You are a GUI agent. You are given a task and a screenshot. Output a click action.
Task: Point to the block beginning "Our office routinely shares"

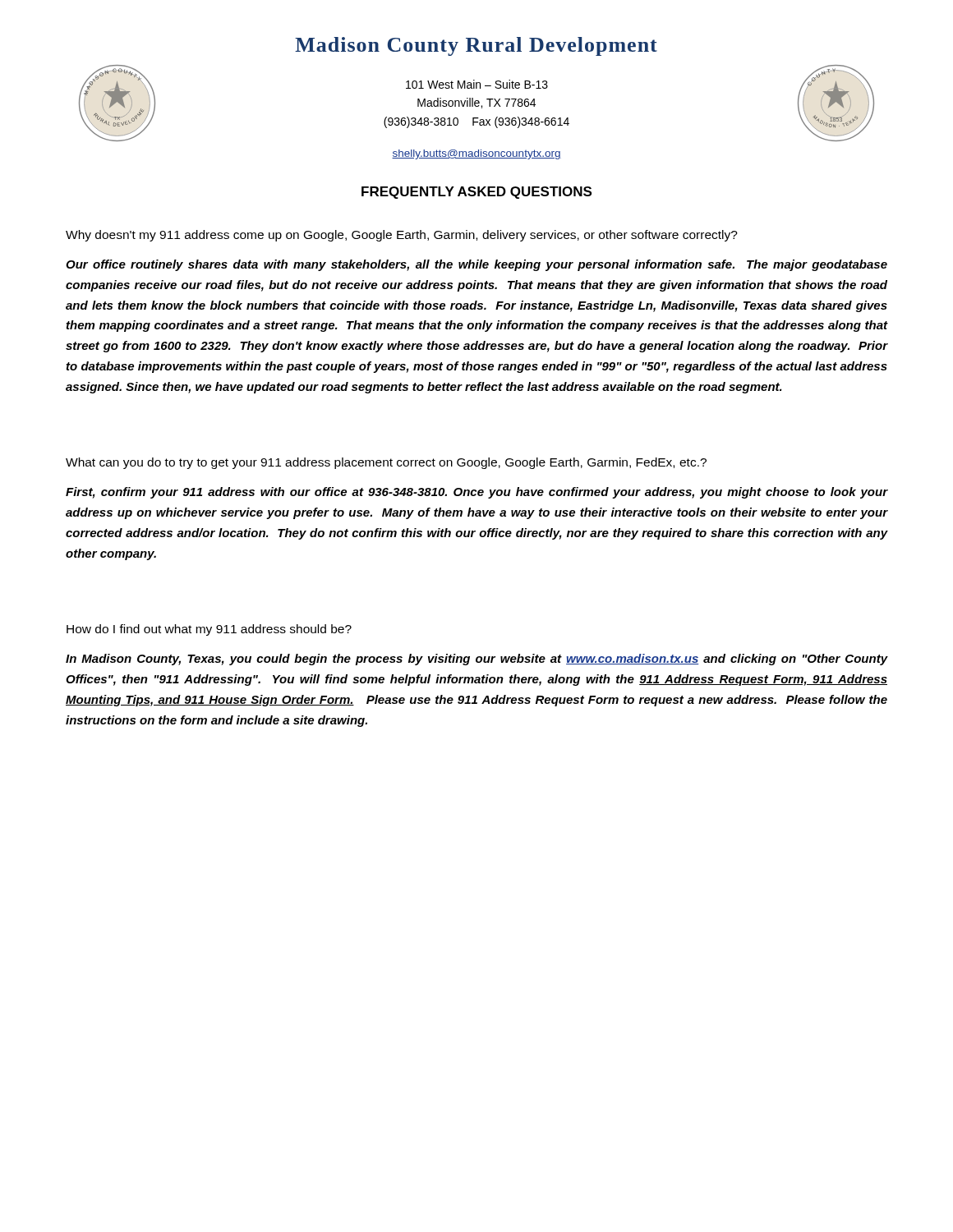(476, 325)
